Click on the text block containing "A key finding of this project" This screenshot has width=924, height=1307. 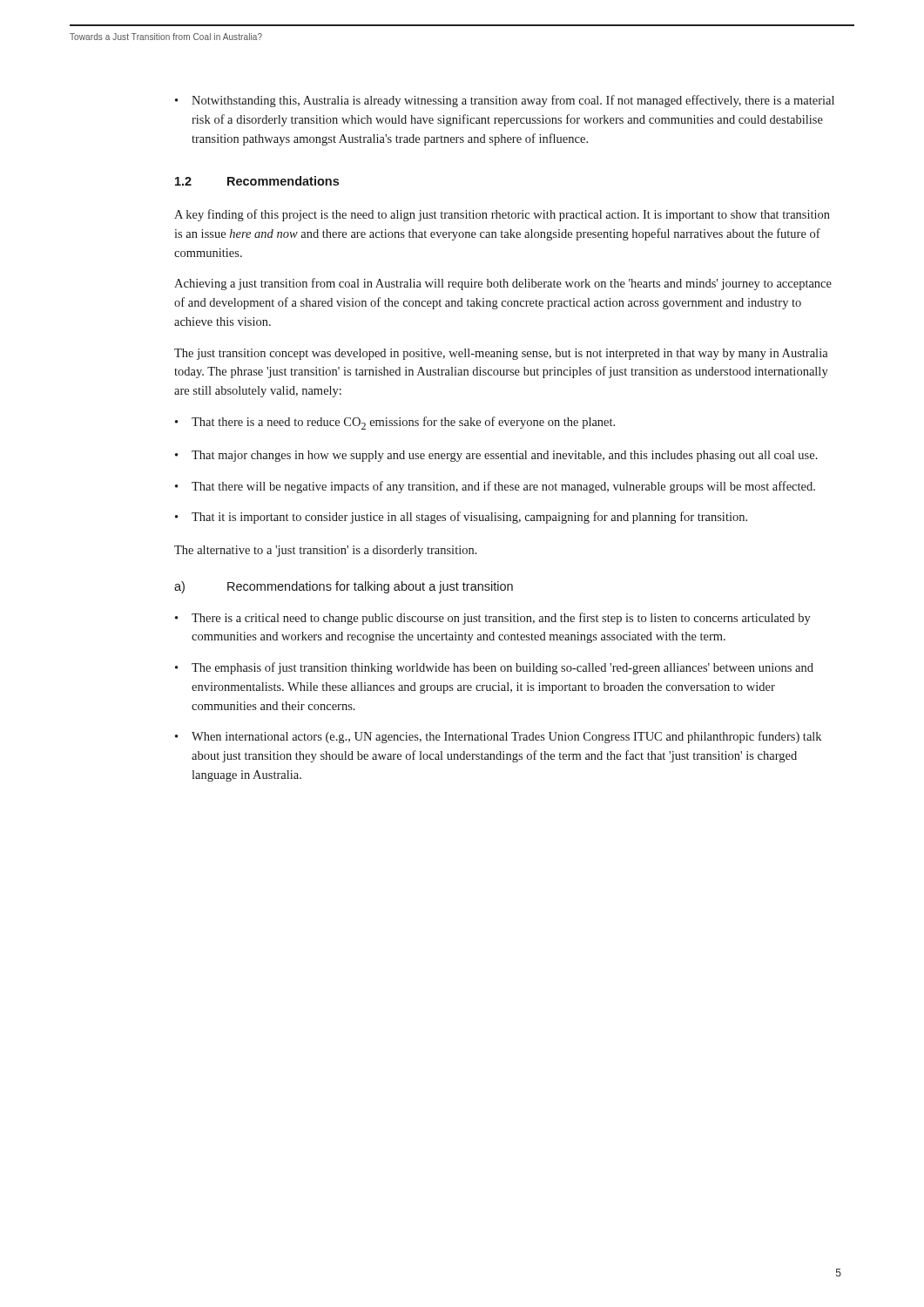pos(502,233)
